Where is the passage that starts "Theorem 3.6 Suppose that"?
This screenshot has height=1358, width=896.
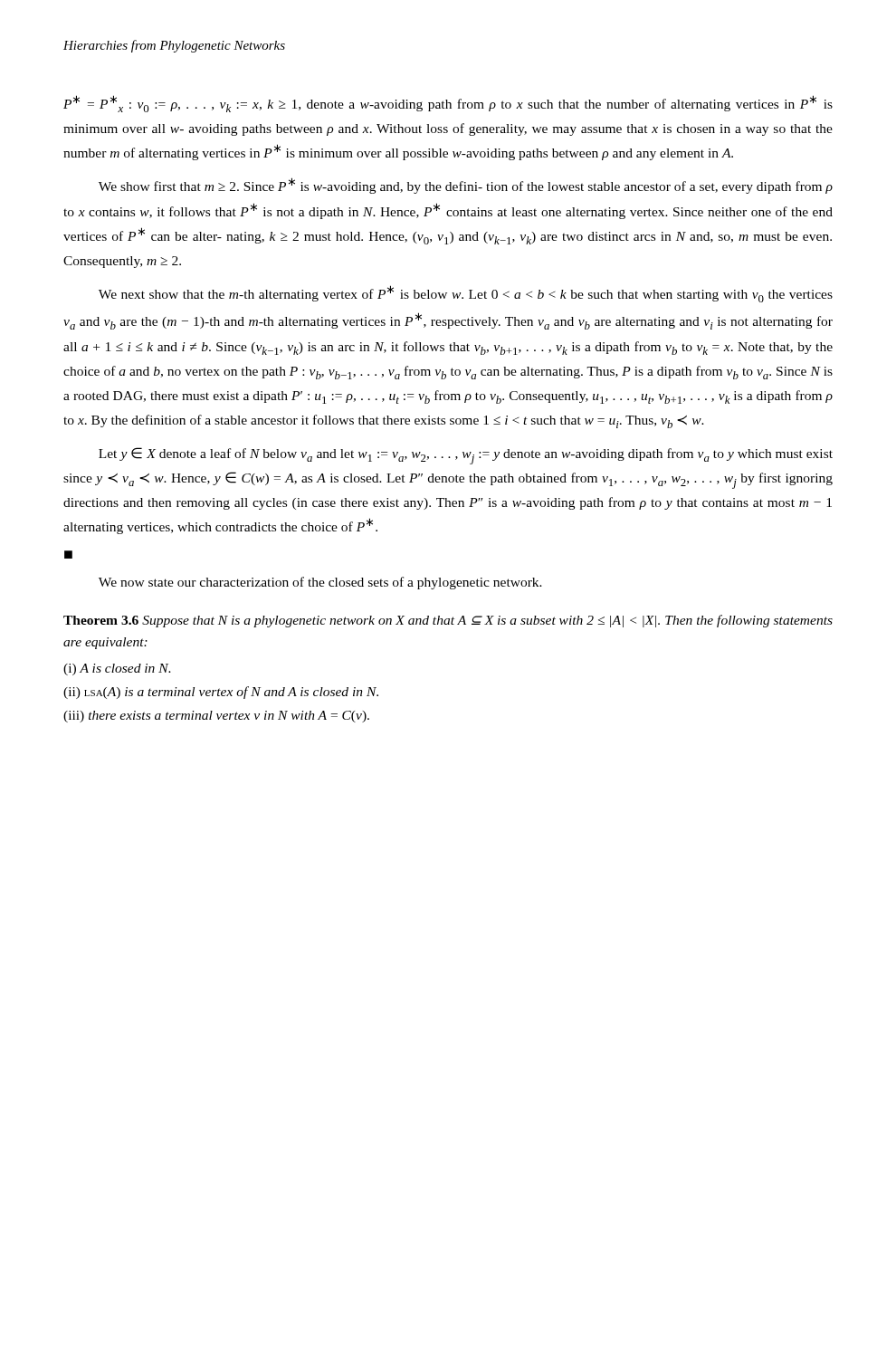click(448, 631)
